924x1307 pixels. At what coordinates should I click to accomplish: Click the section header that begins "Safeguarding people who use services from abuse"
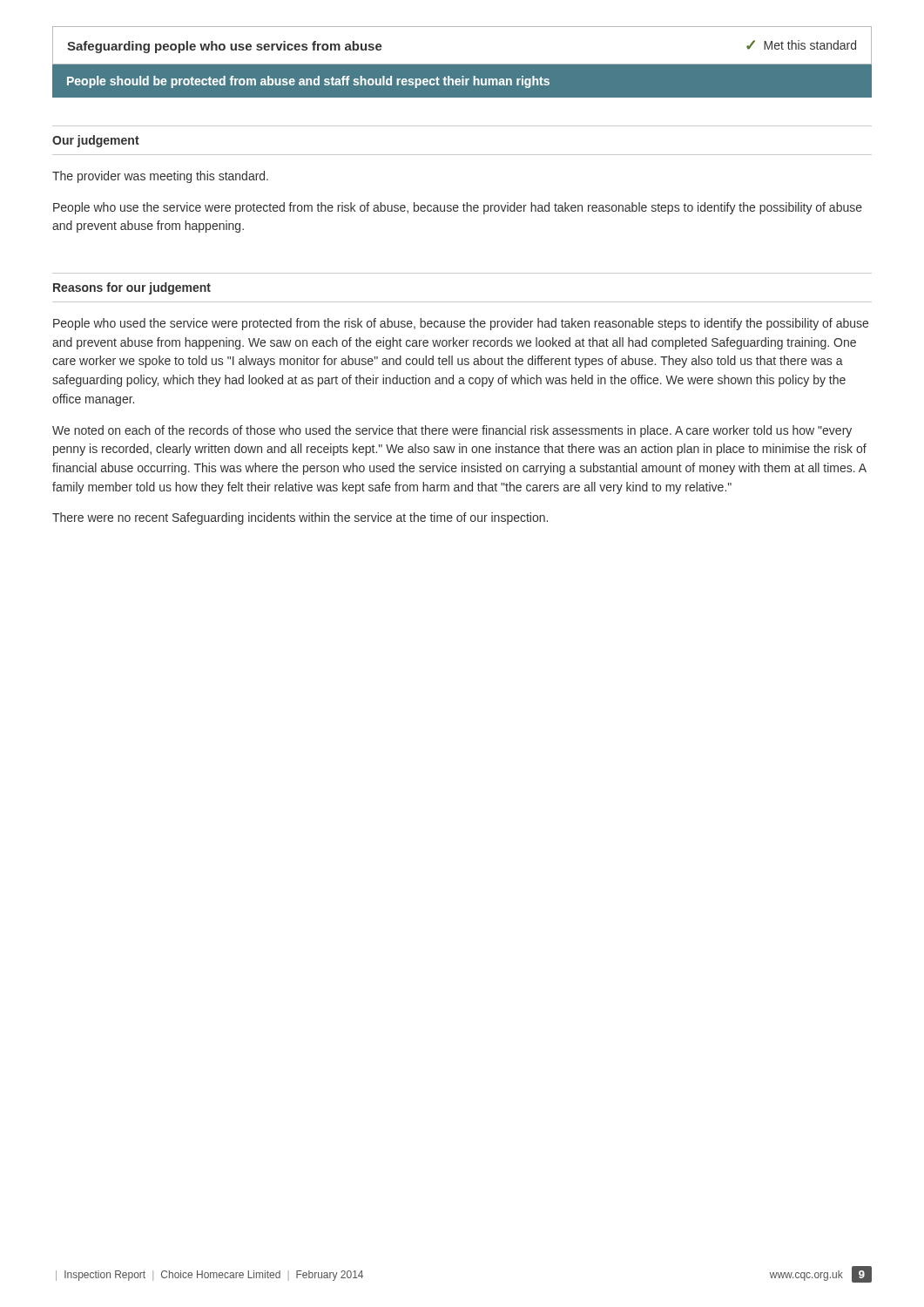point(223,47)
